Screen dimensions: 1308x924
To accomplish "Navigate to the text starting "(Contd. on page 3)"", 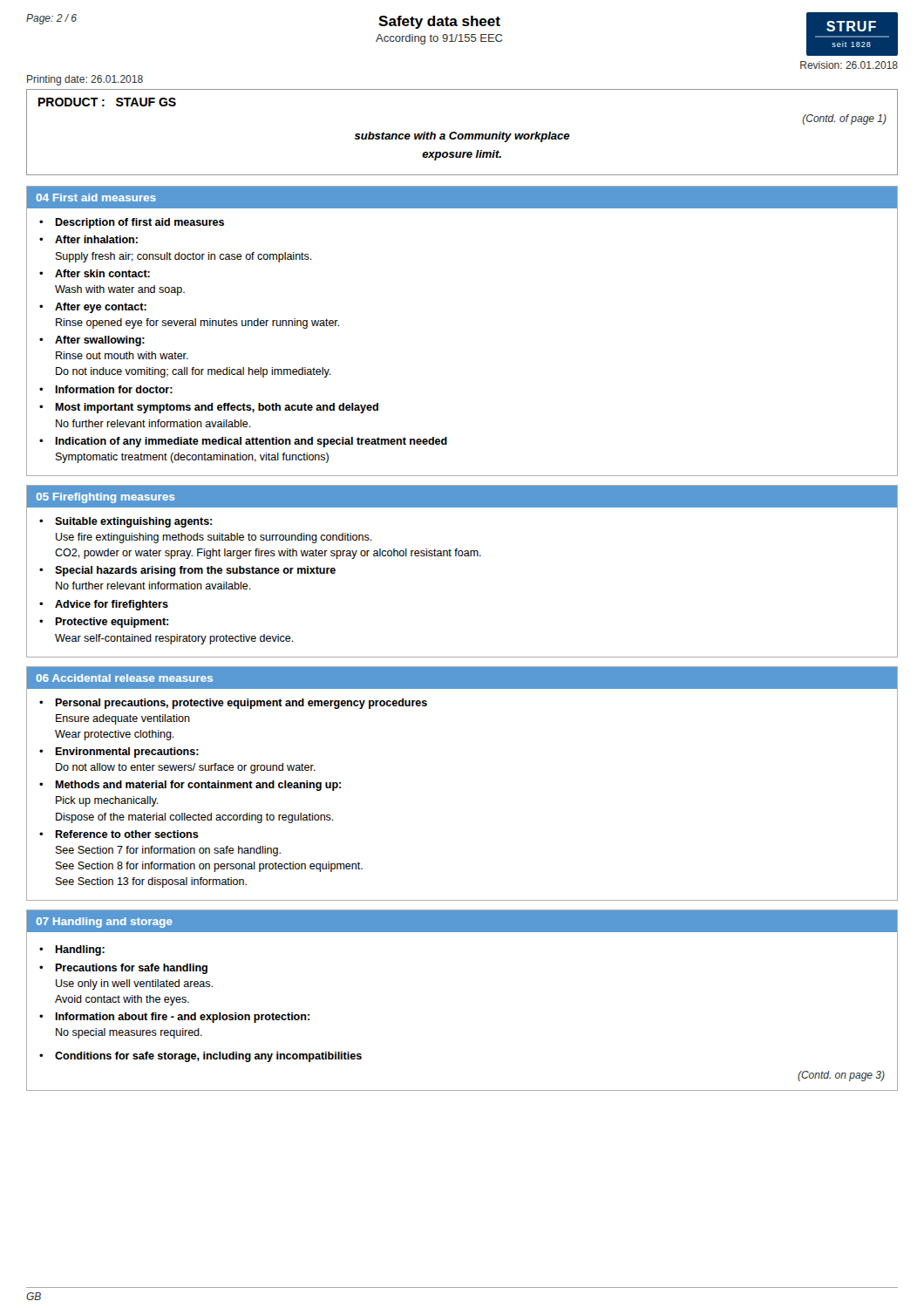I will [x=841, y=1076].
